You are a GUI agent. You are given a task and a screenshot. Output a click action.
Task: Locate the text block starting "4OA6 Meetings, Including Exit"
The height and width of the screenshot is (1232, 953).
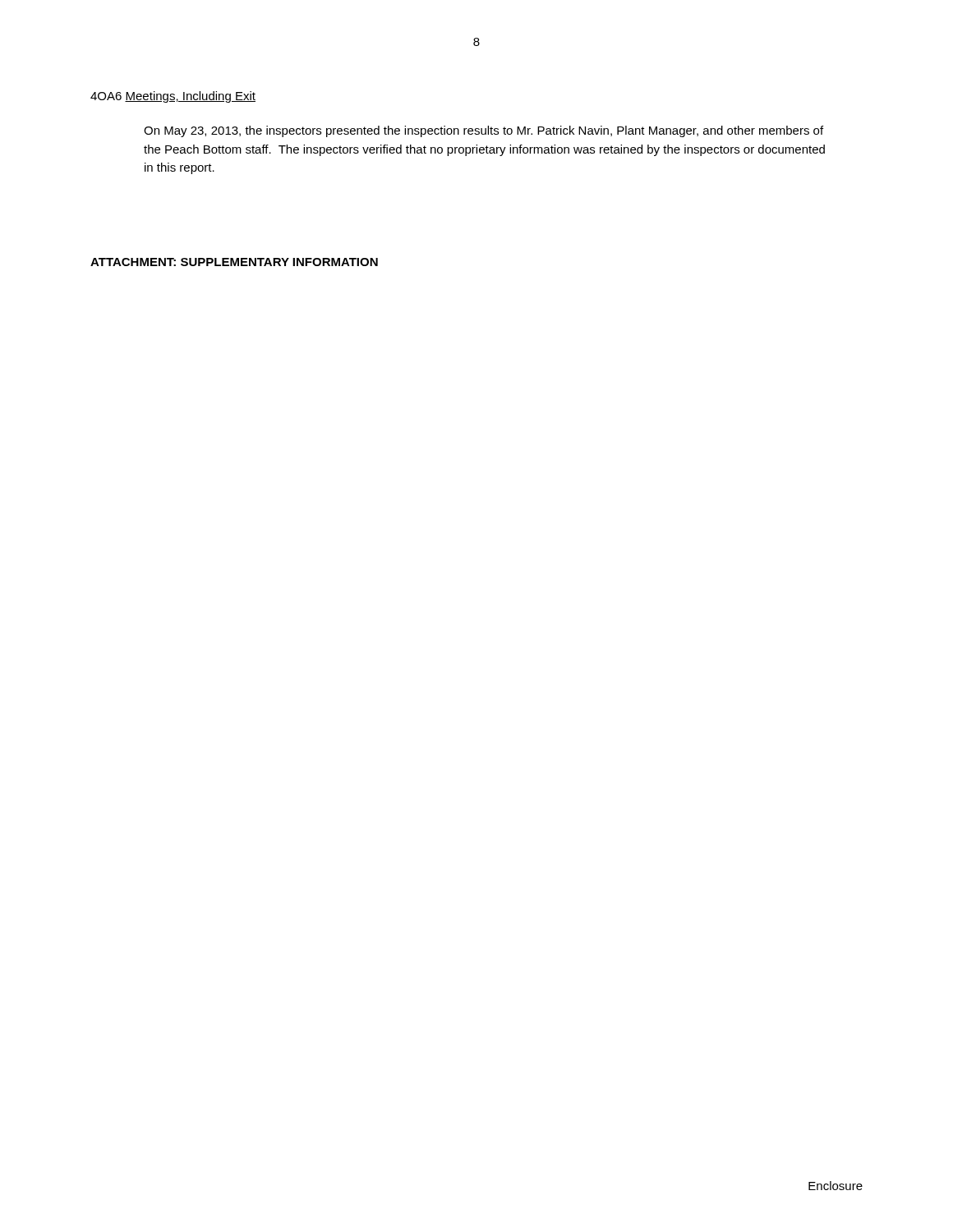click(173, 96)
